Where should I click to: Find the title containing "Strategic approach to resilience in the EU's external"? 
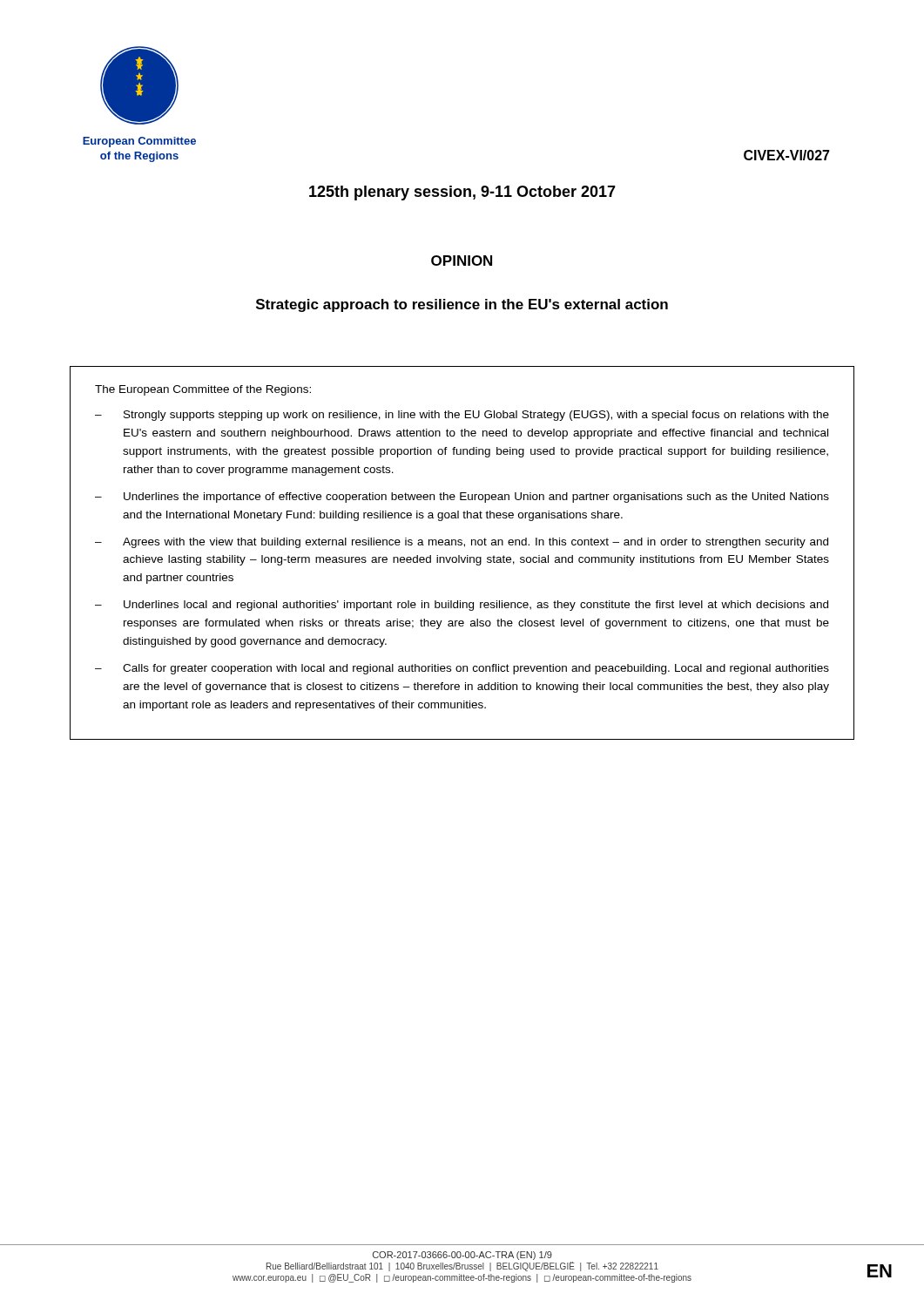(x=462, y=305)
